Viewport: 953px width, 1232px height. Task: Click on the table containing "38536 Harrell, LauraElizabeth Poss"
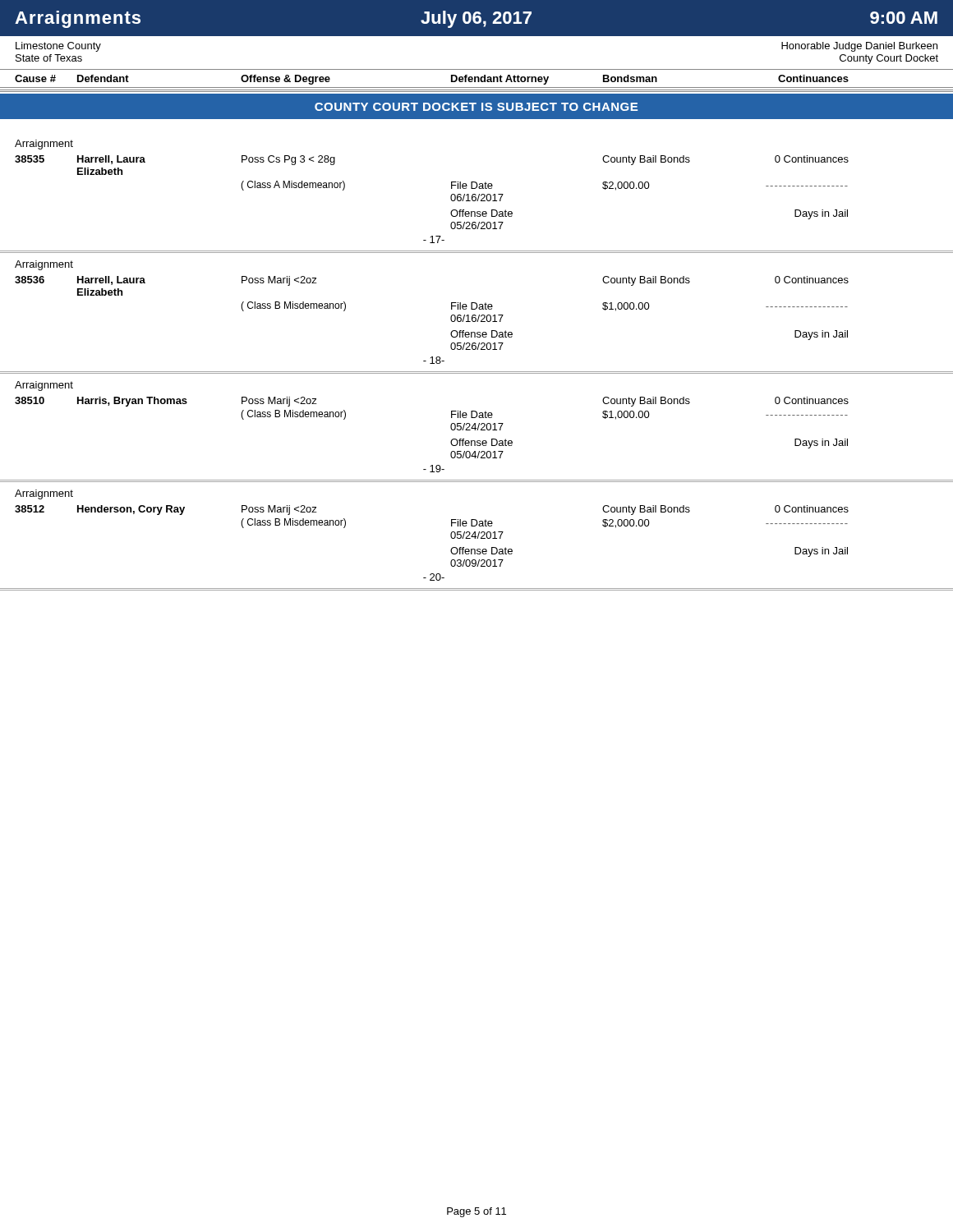476,318
